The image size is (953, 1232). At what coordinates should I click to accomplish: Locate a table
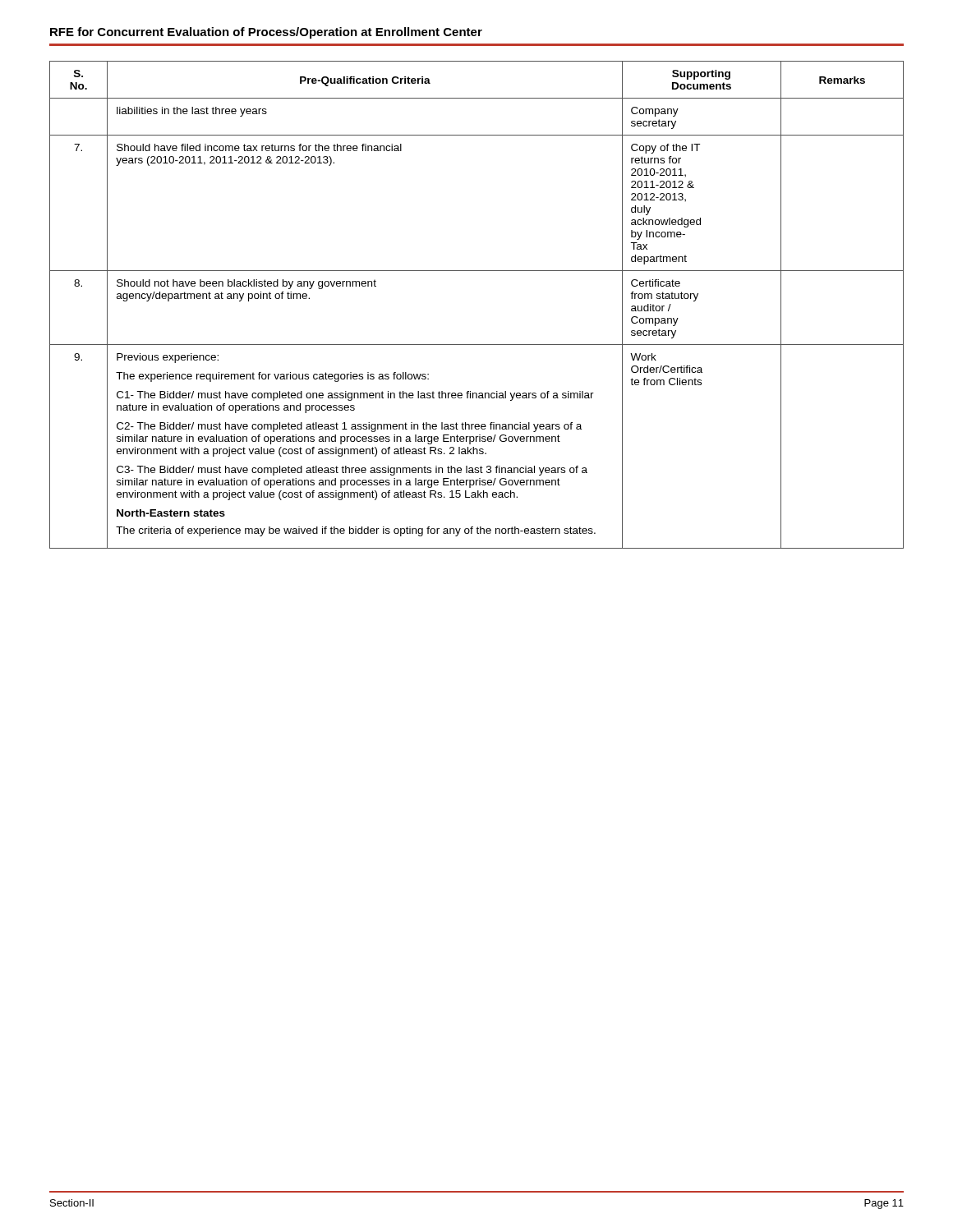pyautogui.click(x=476, y=305)
